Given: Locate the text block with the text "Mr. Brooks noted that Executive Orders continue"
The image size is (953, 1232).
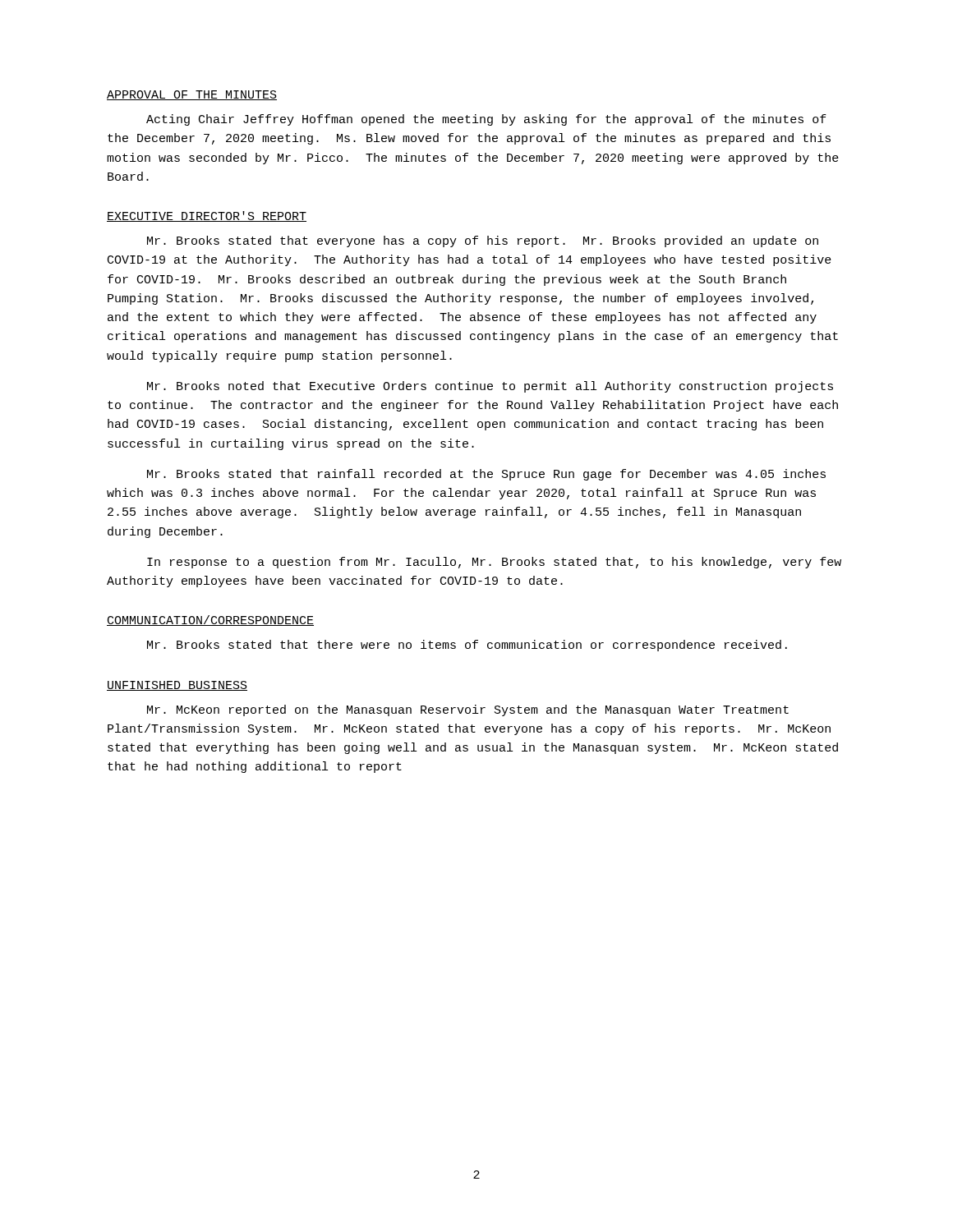Looking at the screenshot, I should tap(473, 416).
